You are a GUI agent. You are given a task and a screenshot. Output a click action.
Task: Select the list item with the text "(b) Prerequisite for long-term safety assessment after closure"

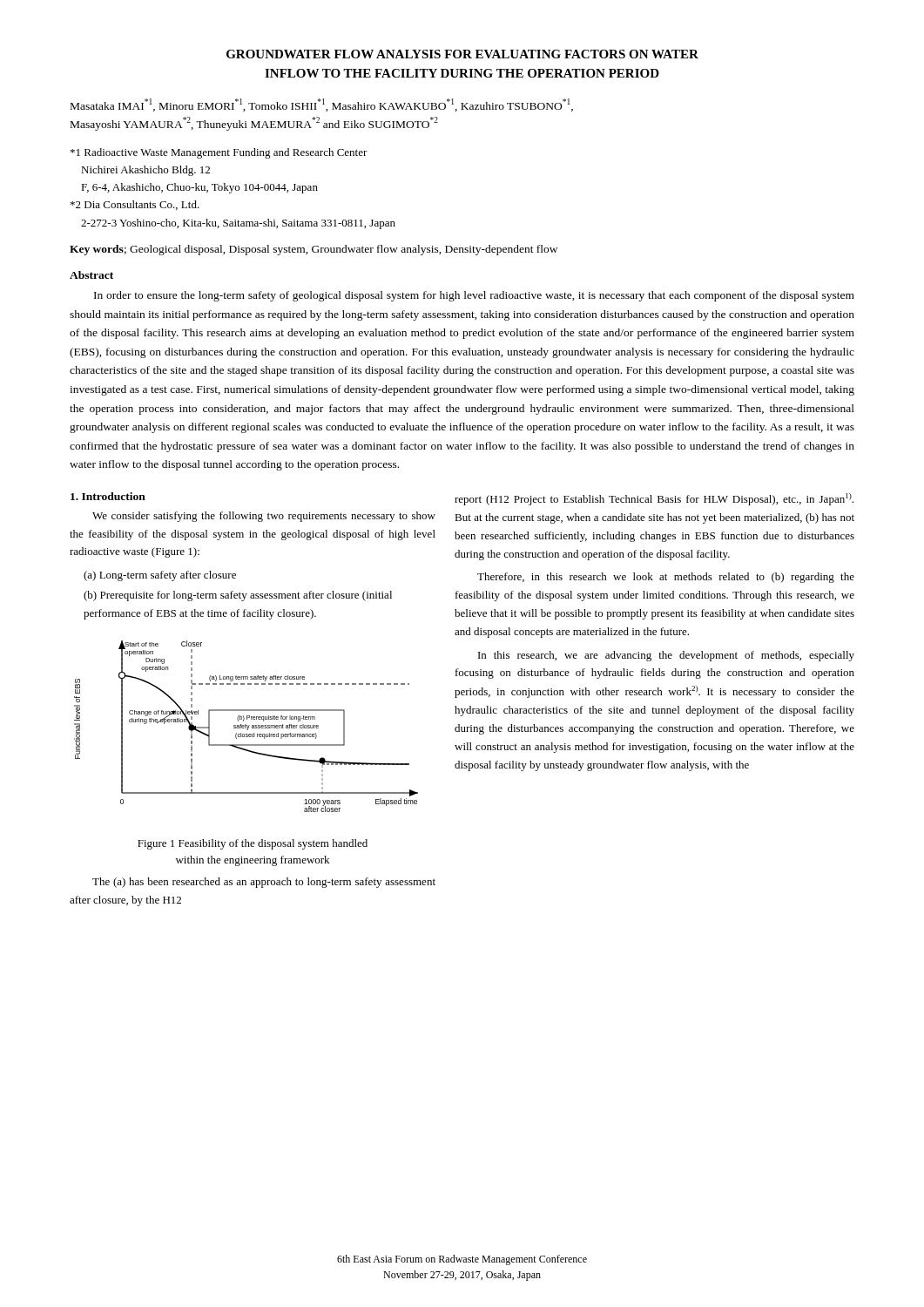point(238,604)
